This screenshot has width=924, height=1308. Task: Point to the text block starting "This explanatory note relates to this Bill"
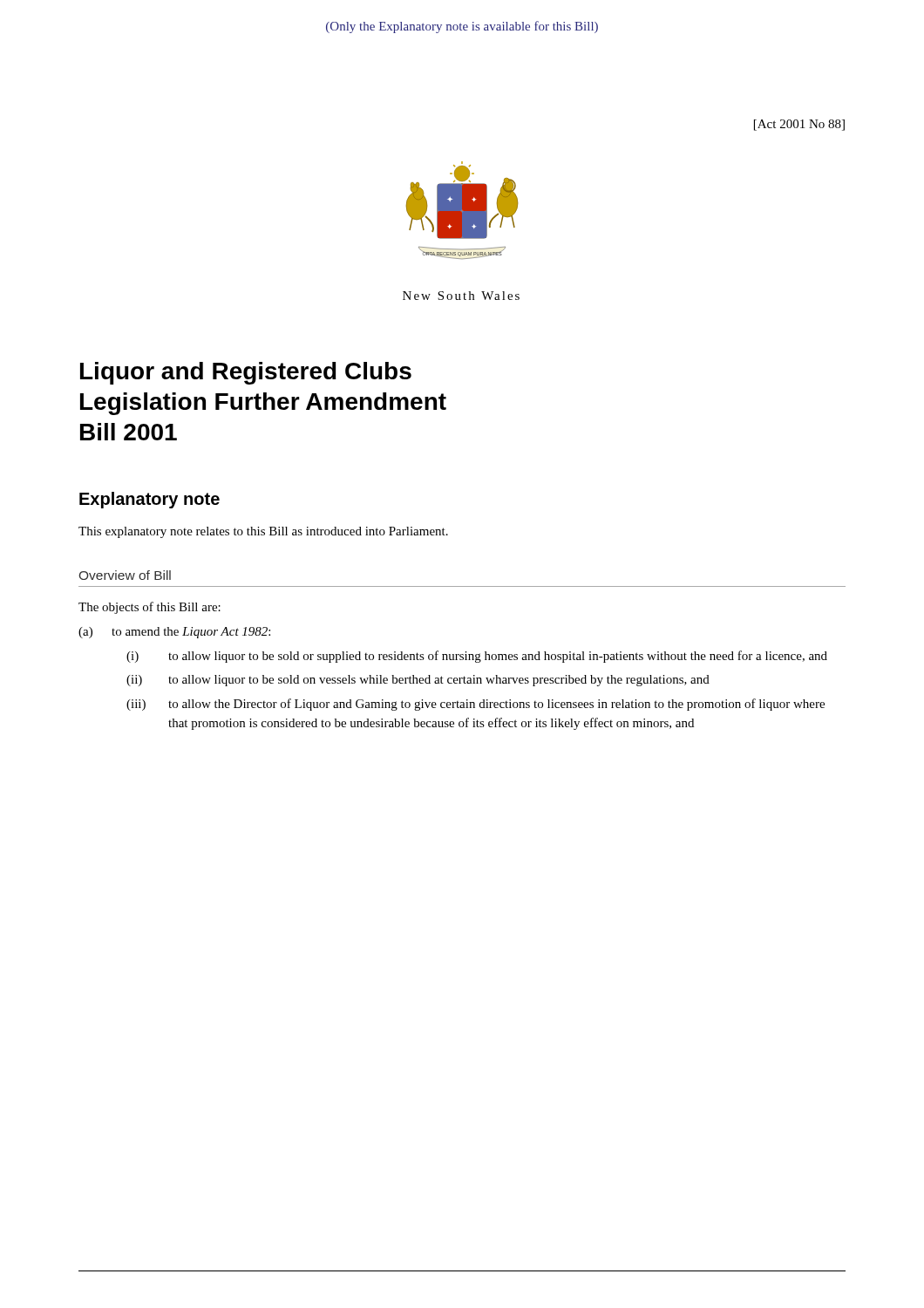coord(263,531)
